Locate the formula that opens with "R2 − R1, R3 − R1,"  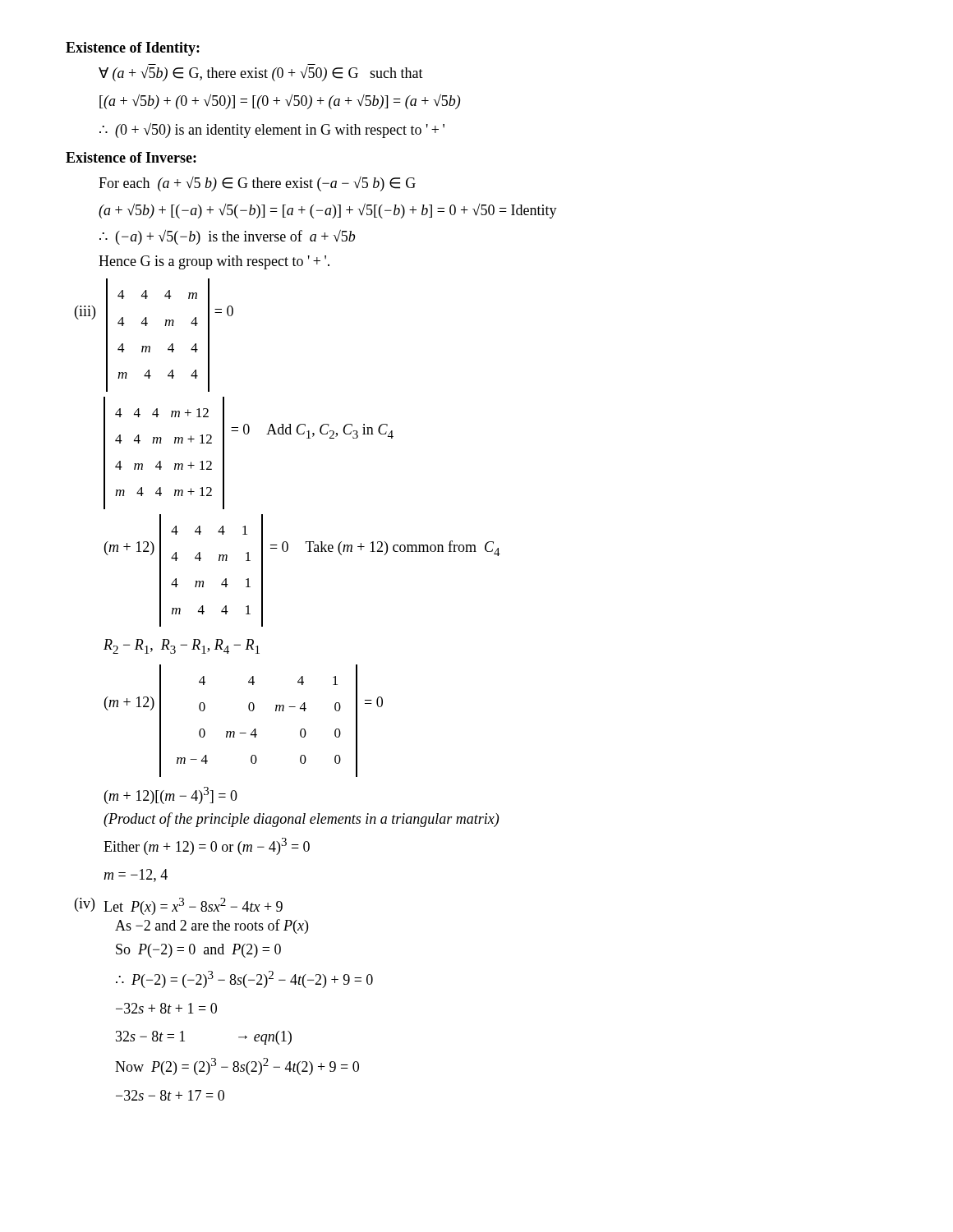click(x=182, y=646)
